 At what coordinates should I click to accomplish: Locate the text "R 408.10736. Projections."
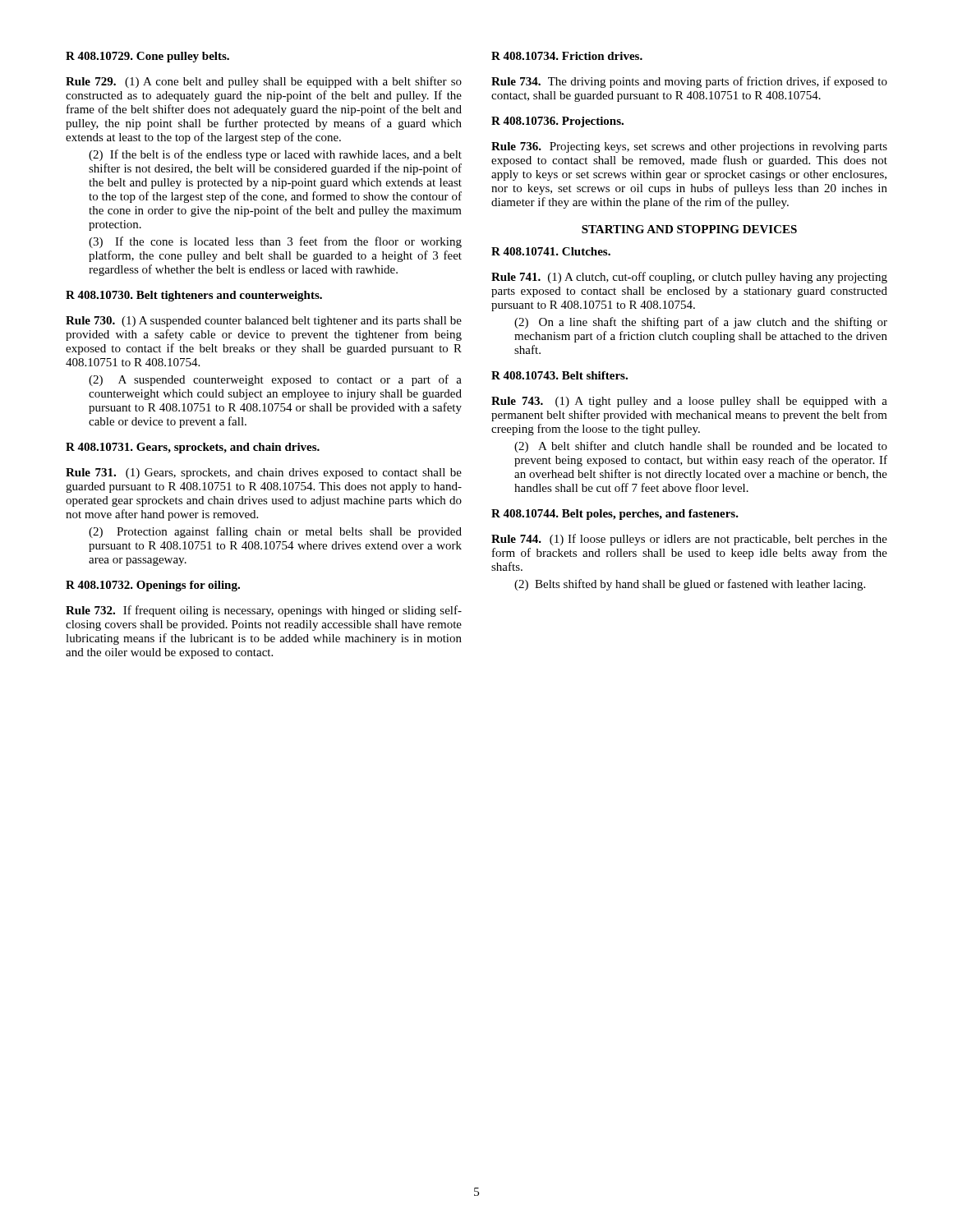558,121
